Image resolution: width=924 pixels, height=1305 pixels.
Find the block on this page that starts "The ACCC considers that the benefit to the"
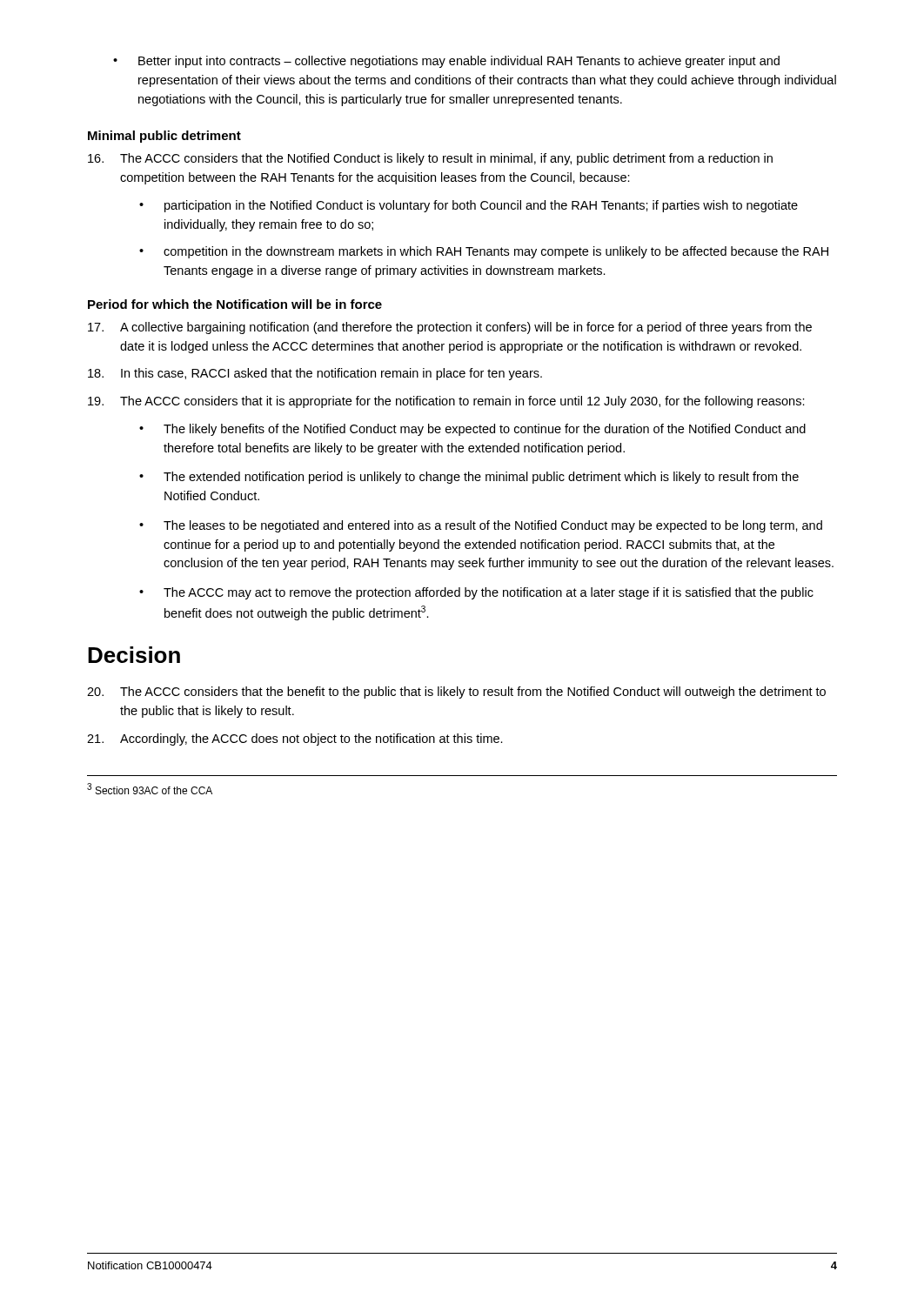(x=462, y=702)
